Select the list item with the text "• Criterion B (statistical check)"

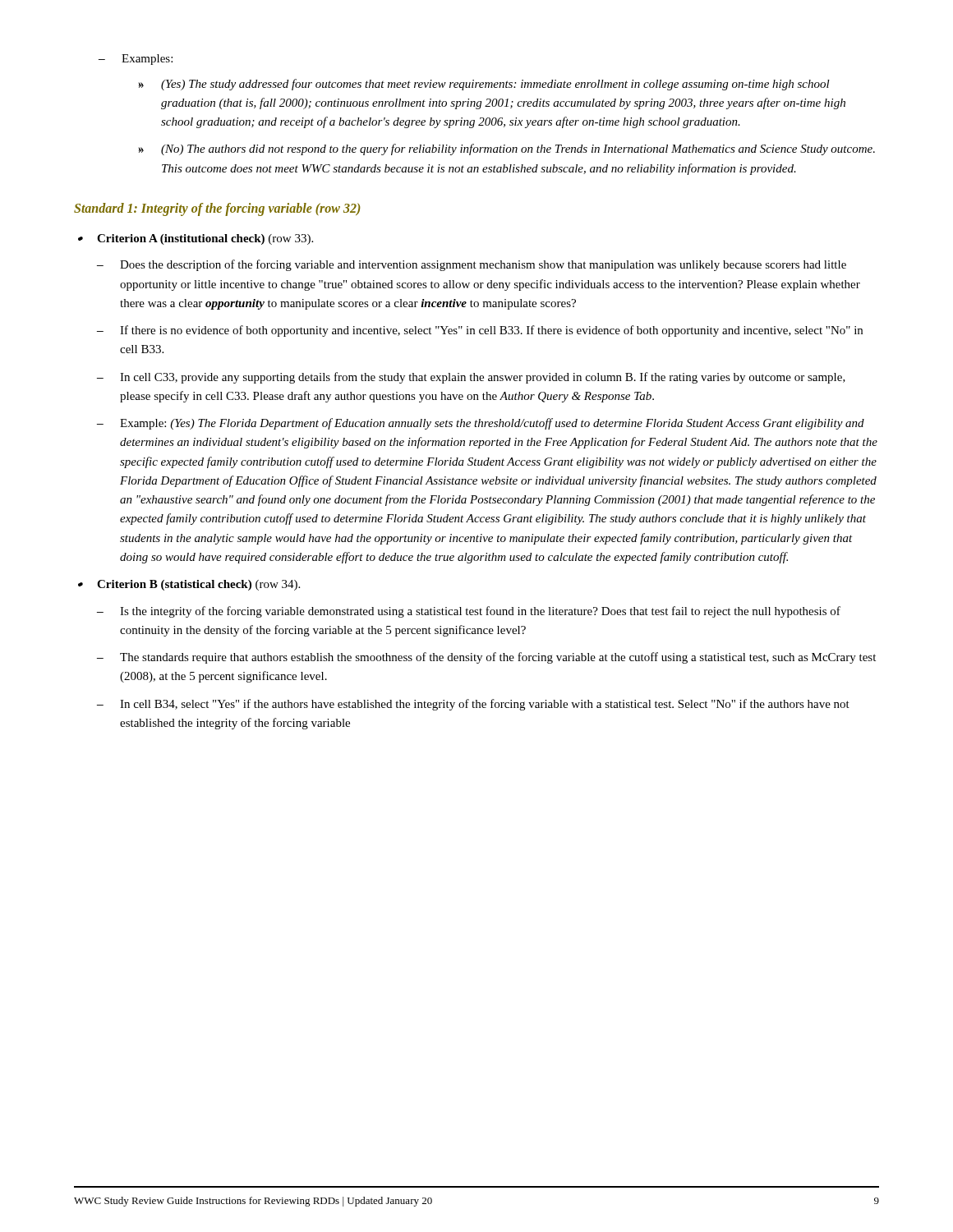click(478, 654)
